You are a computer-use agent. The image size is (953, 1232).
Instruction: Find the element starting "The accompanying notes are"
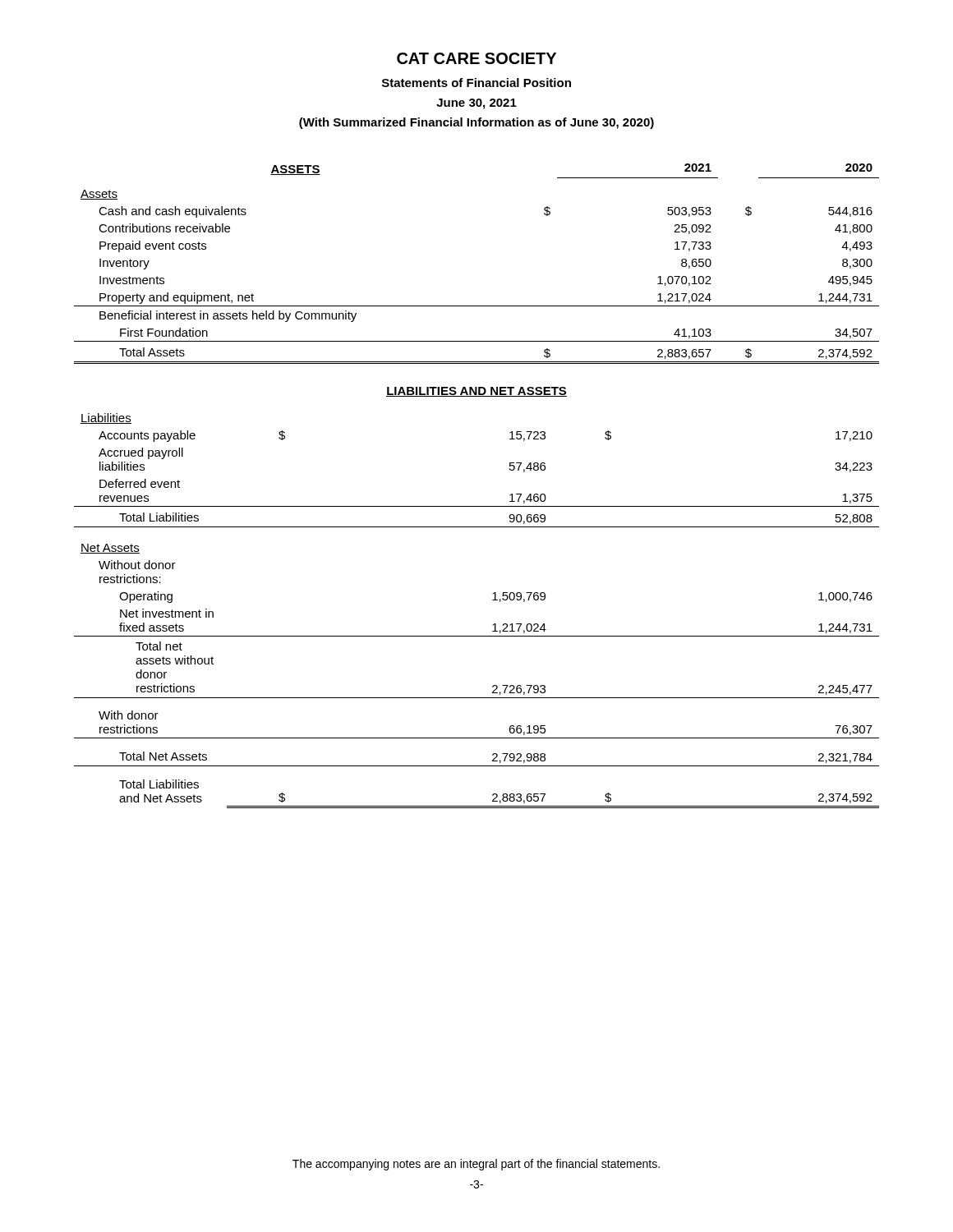click(476, 1164)
